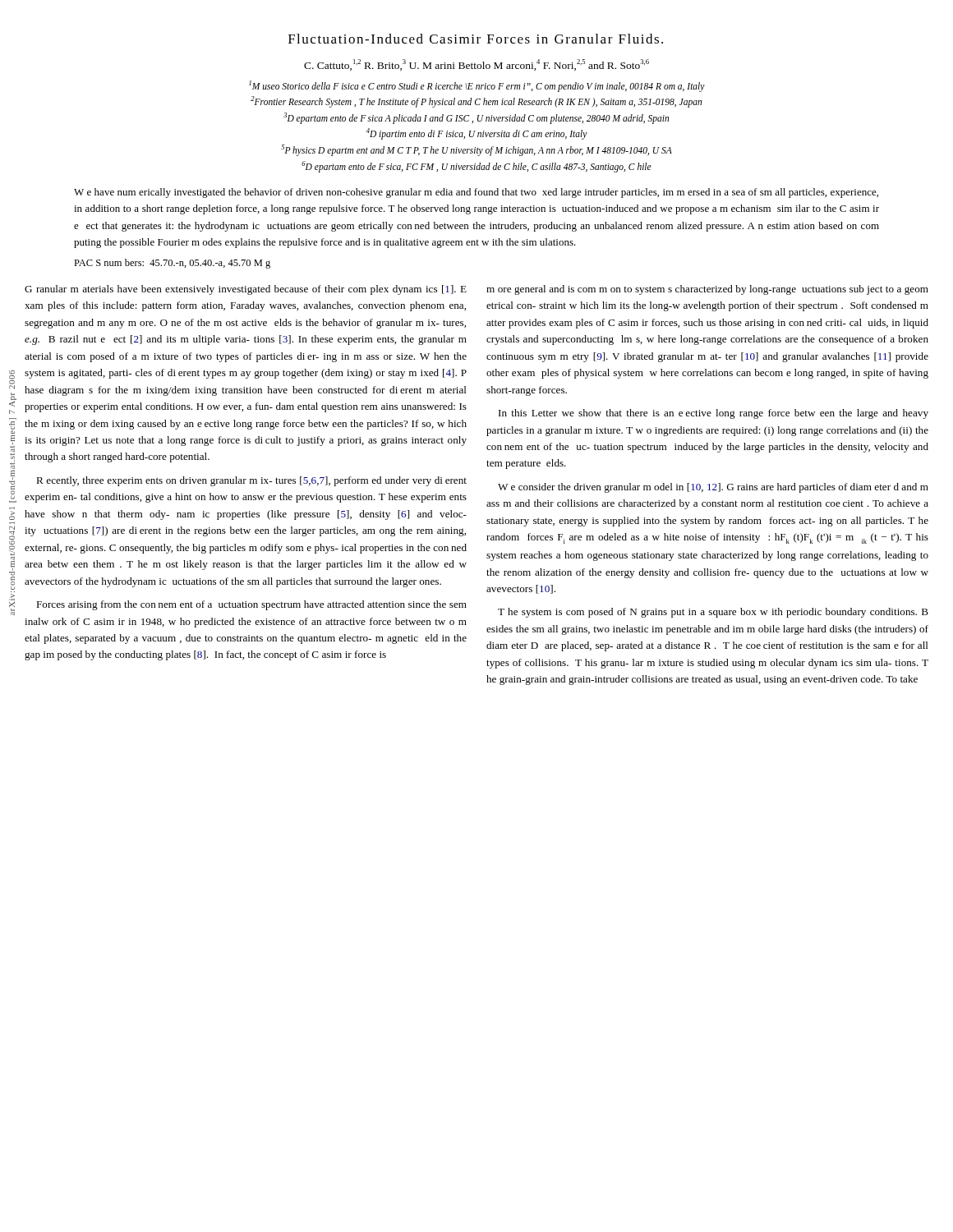Viewport: 953px width, 1232px height.
Task: Click on the title that reads "Fluctuation-Induced Casimir Forces in Granular Fluids."
Action: pyautogui.click(x=476, y=39)
